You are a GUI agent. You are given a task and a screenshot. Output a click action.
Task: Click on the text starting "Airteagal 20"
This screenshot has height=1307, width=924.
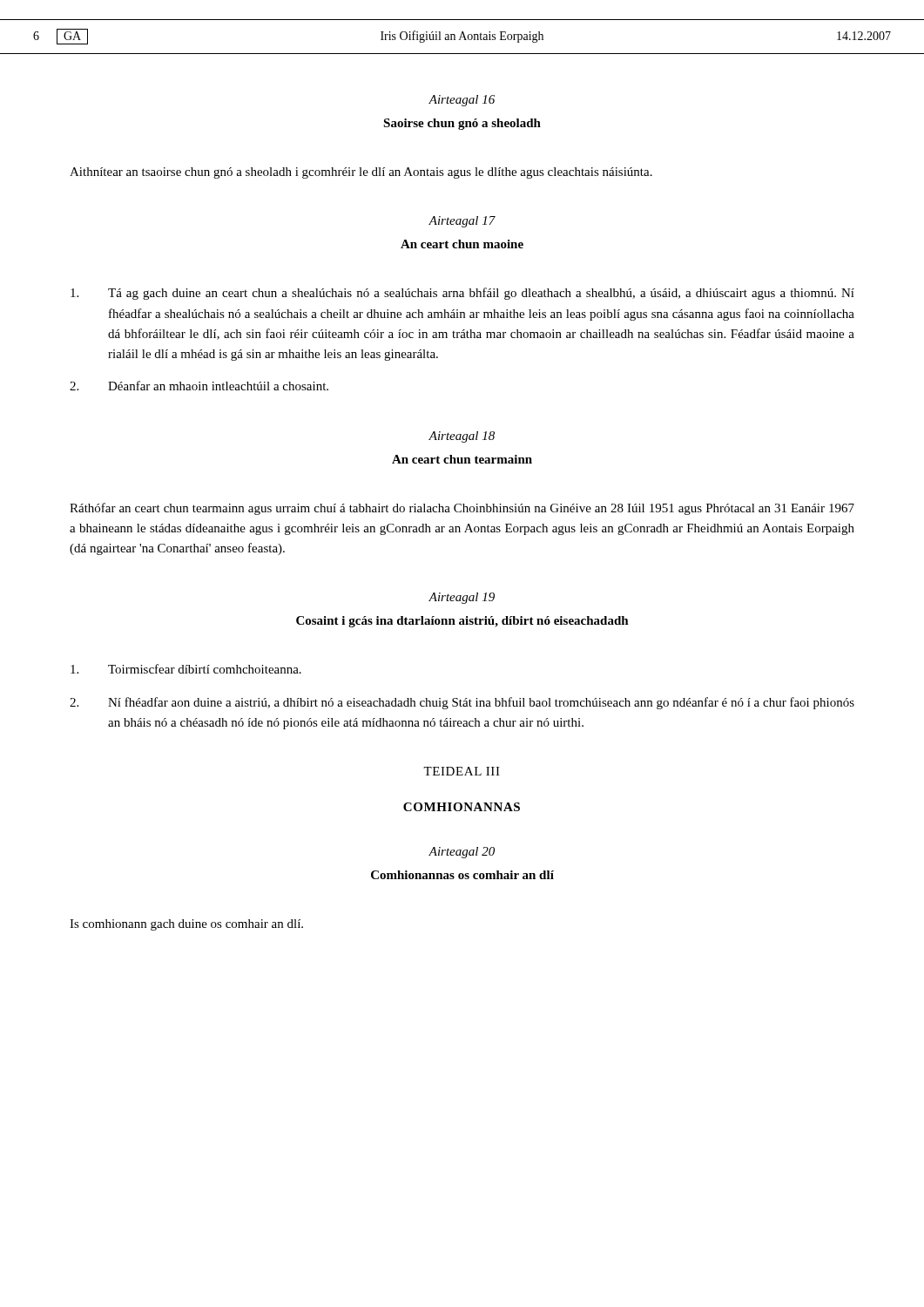point(462,851)
